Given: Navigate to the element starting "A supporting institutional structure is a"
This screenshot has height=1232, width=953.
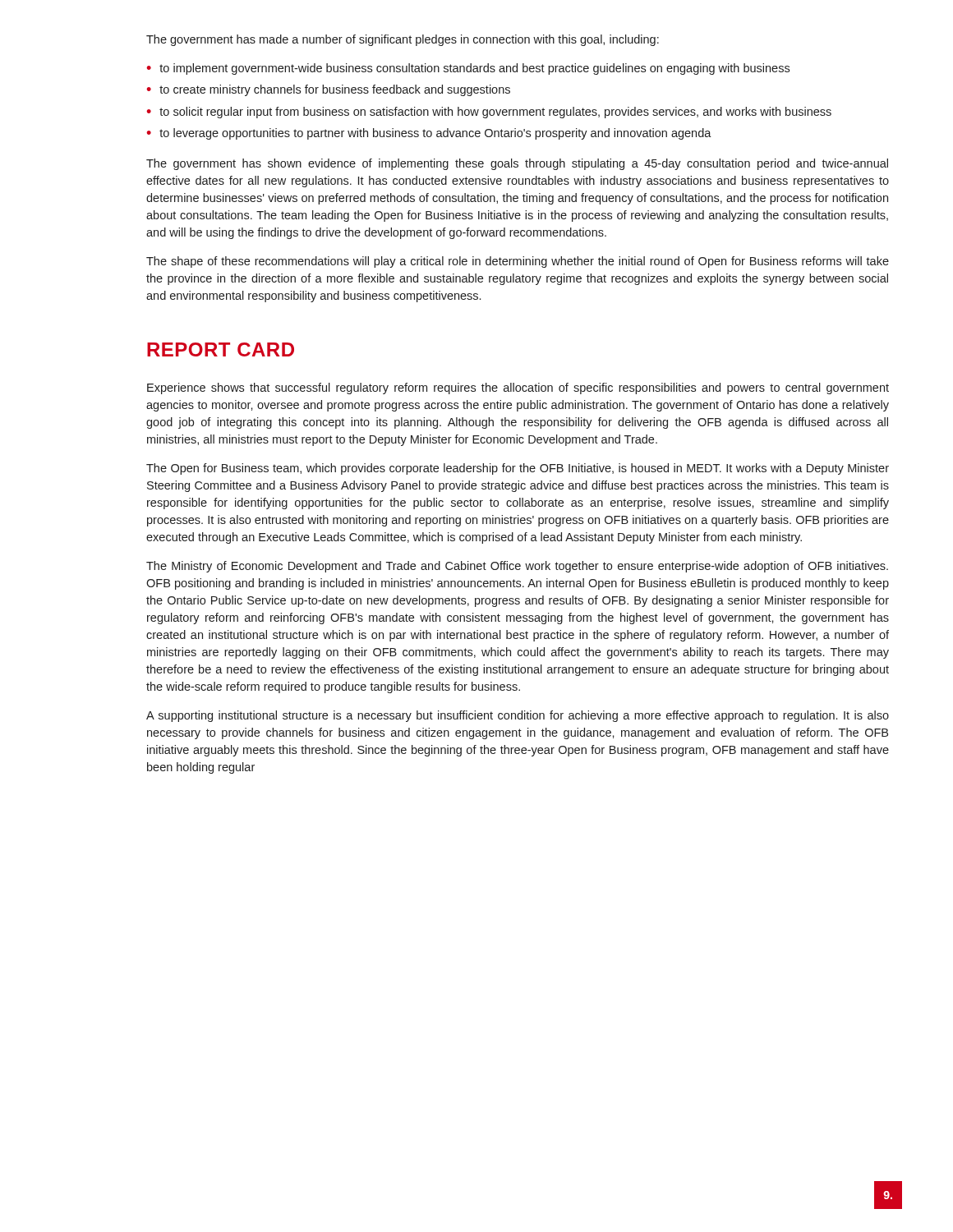Looking at the screenshot, I should pos(518,741).
